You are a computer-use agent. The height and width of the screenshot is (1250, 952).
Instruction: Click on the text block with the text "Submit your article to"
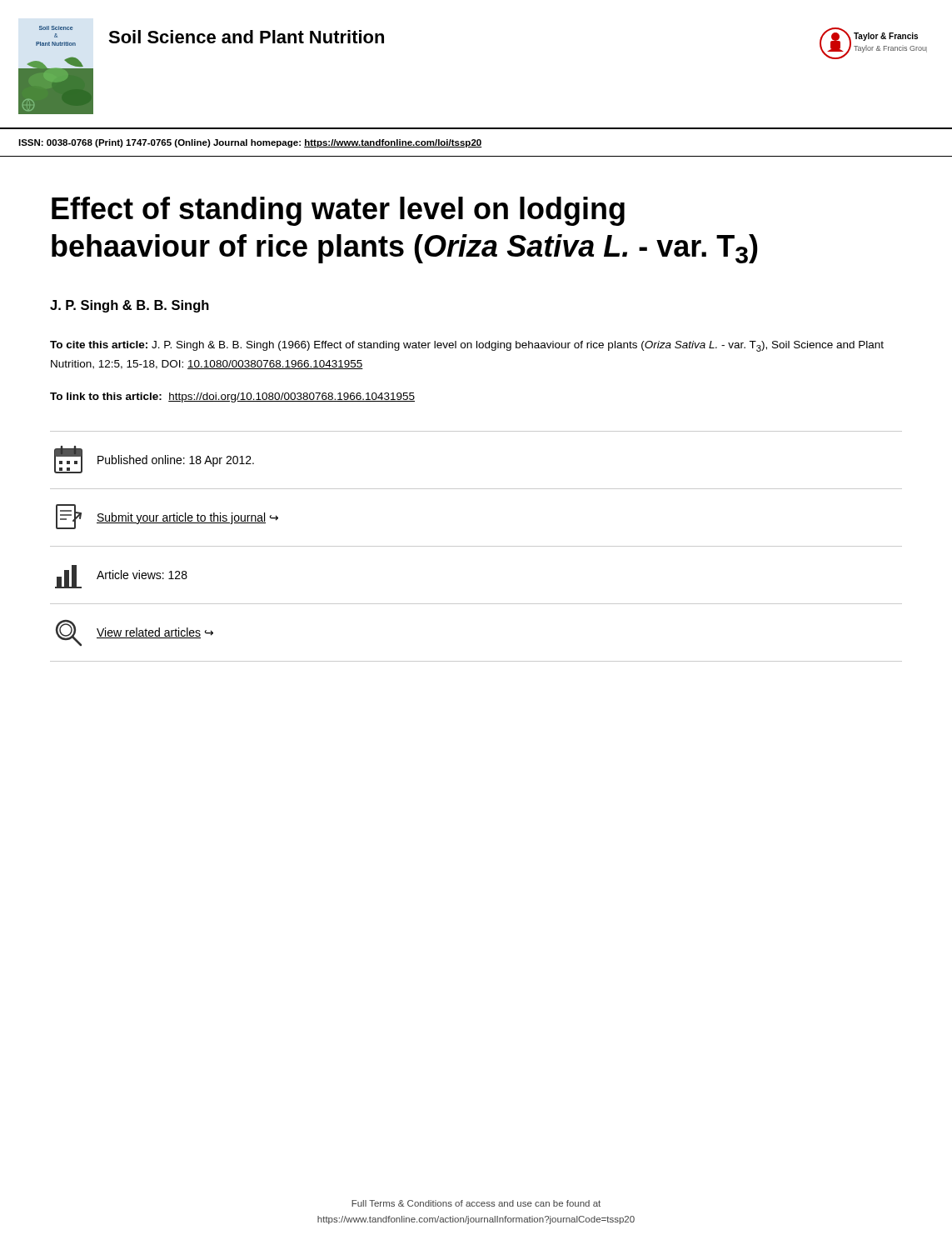coord(165,517)
